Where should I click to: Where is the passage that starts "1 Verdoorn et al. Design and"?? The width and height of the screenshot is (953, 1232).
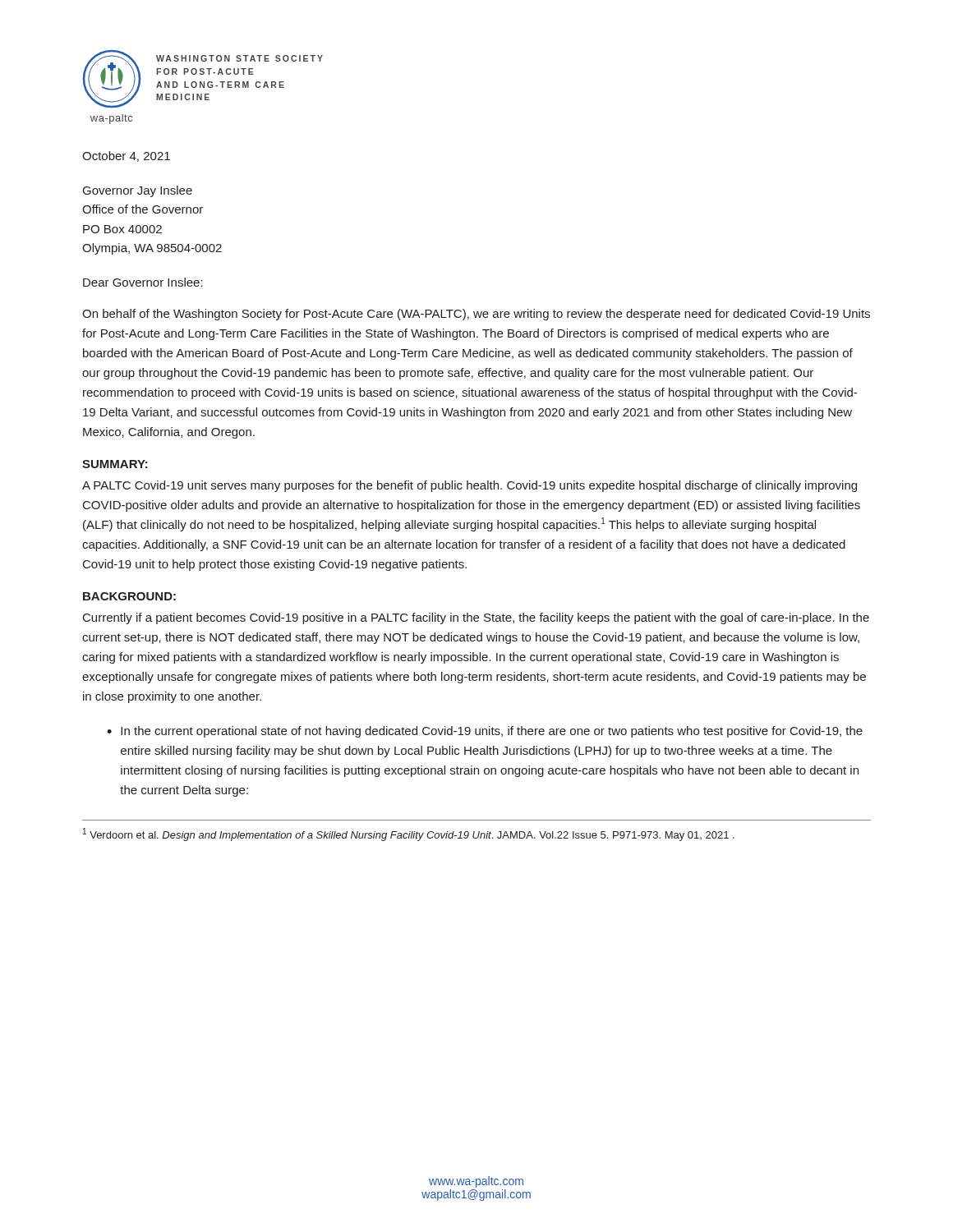pyautogui.click(x=409, y=834)
